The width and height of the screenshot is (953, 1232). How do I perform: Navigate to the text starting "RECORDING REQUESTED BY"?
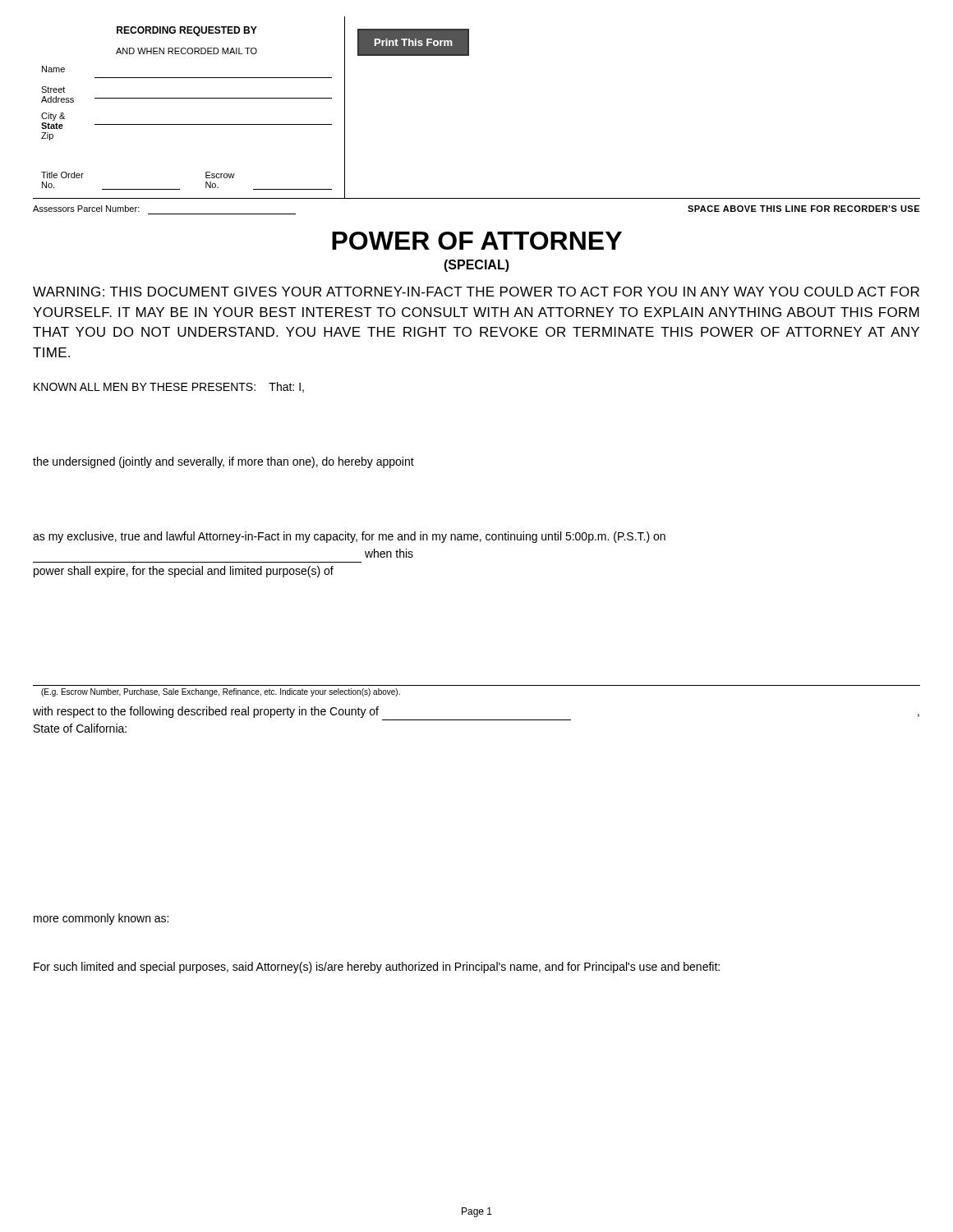pyautogui.click(x=186, y=30)
